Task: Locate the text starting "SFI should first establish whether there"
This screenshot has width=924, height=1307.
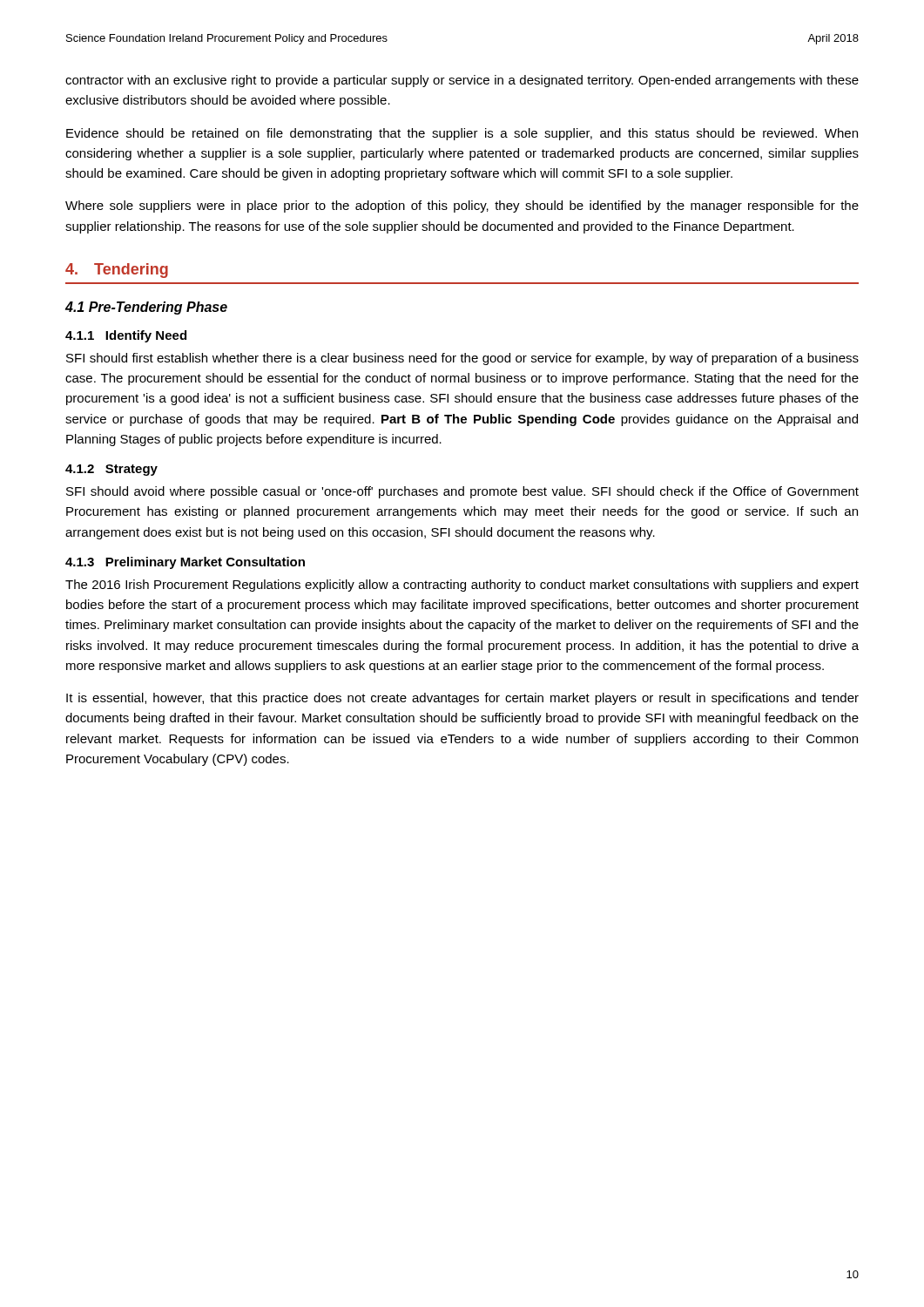Action: 462,398
